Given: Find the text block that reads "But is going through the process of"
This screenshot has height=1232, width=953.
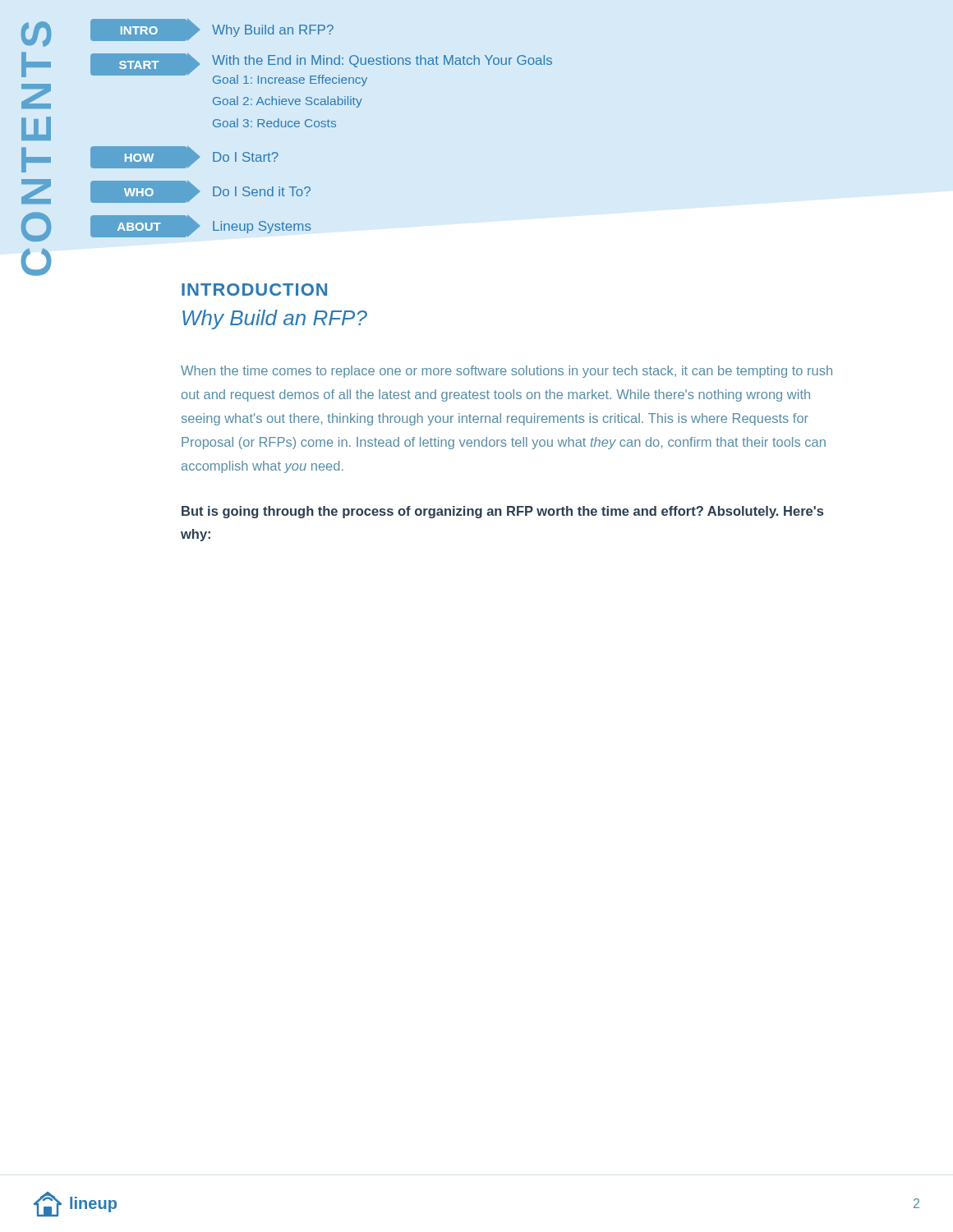Looking at the screenshot, I should (x=502, y=522).
